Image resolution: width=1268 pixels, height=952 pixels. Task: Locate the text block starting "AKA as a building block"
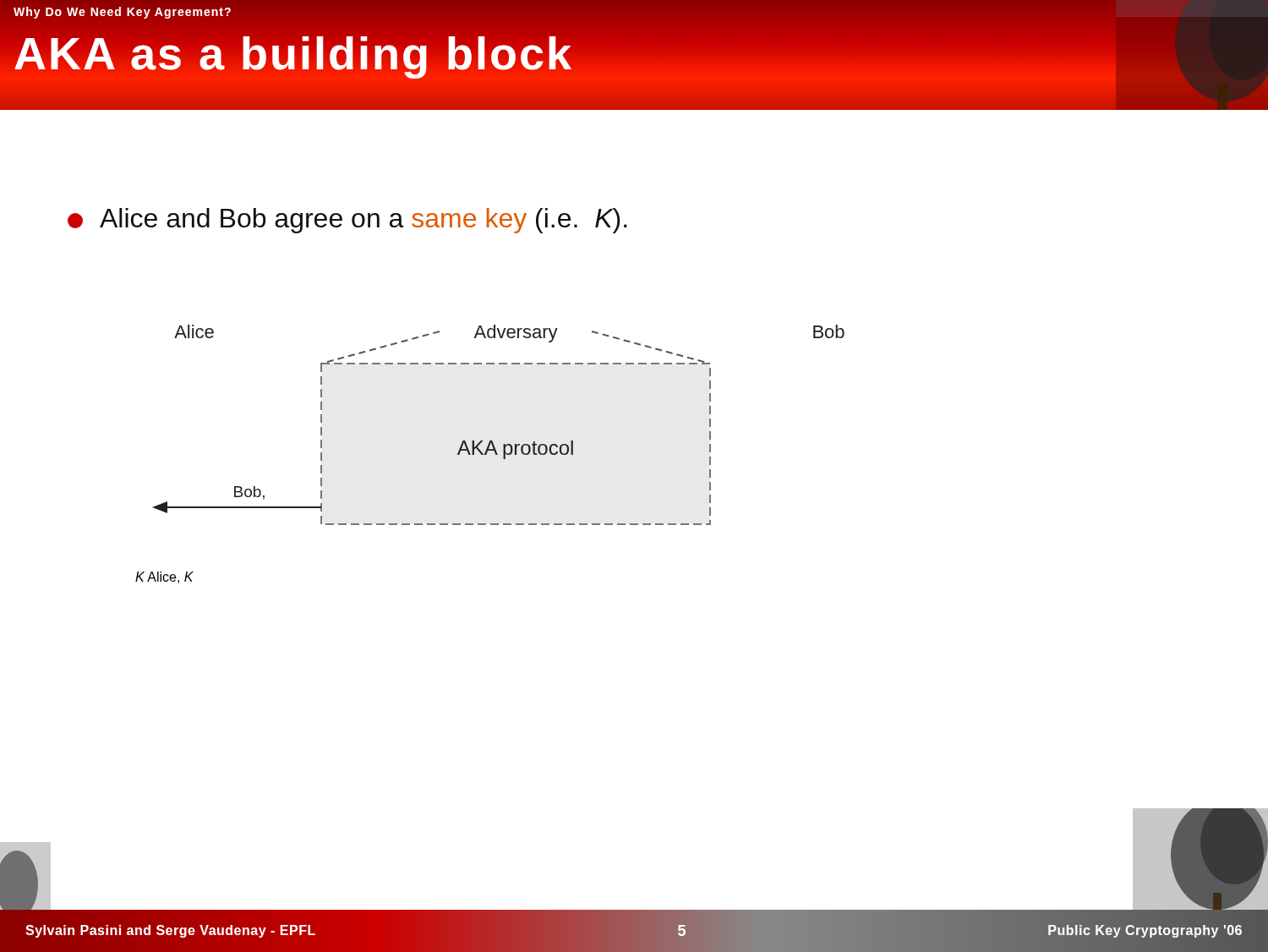pyautogui.click(x=293, y=53)
